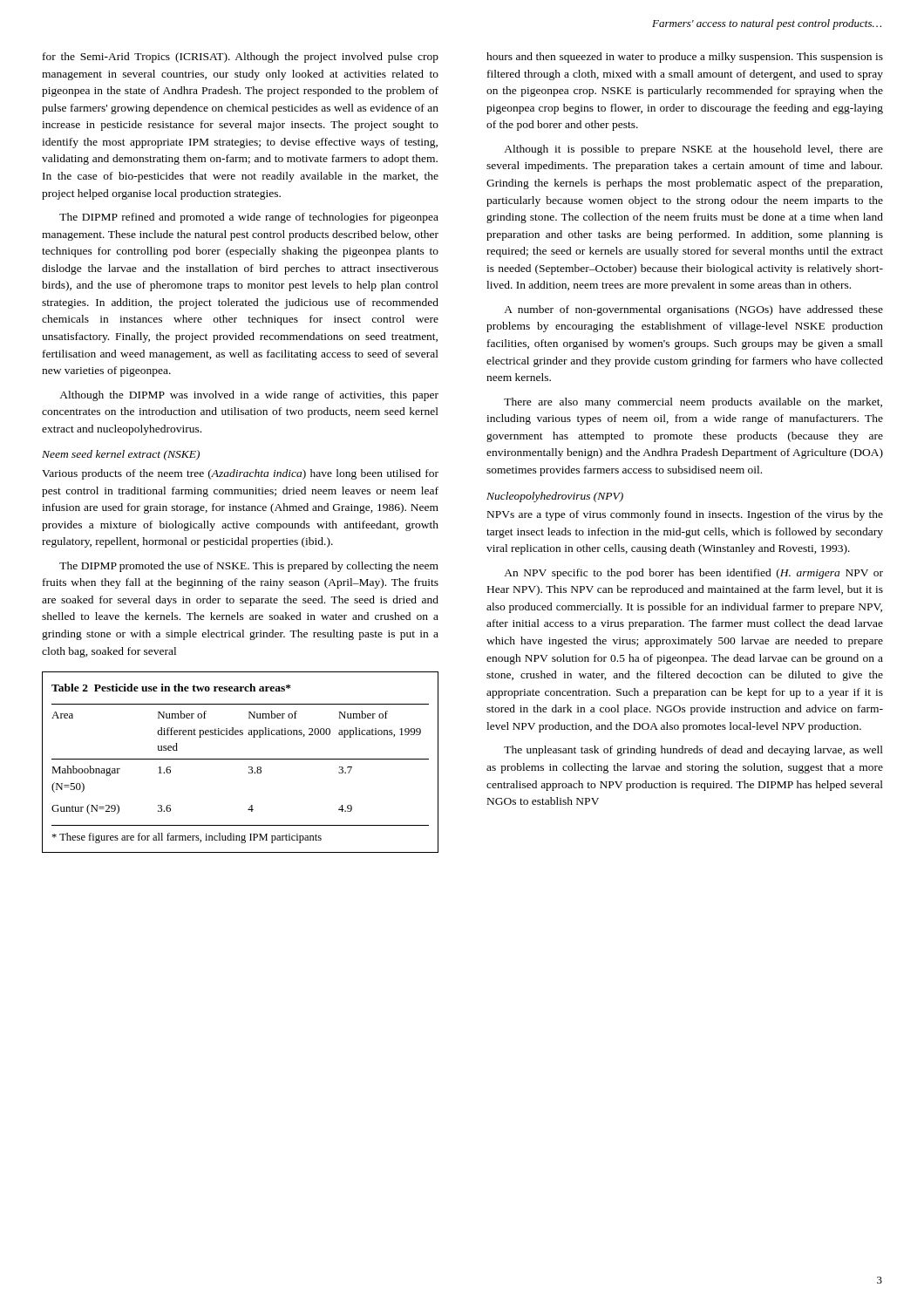Select the text block that says "Although it is possible to prepare NSKE"
This screenshot has width=924, height=1308.
pyautogui.click(x=685, y=217)
